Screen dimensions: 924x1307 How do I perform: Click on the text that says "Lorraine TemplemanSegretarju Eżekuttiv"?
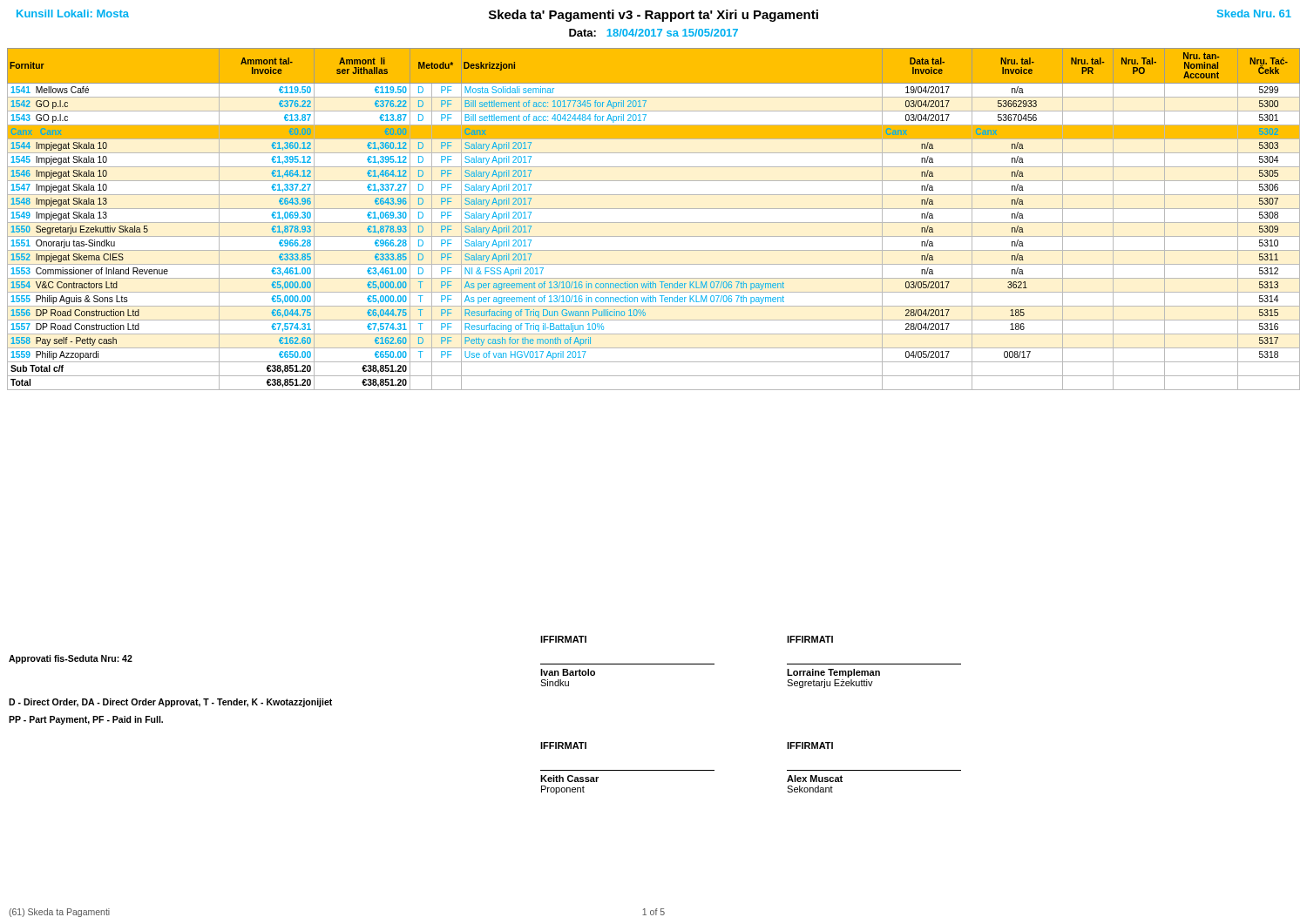tap(834, 678)
